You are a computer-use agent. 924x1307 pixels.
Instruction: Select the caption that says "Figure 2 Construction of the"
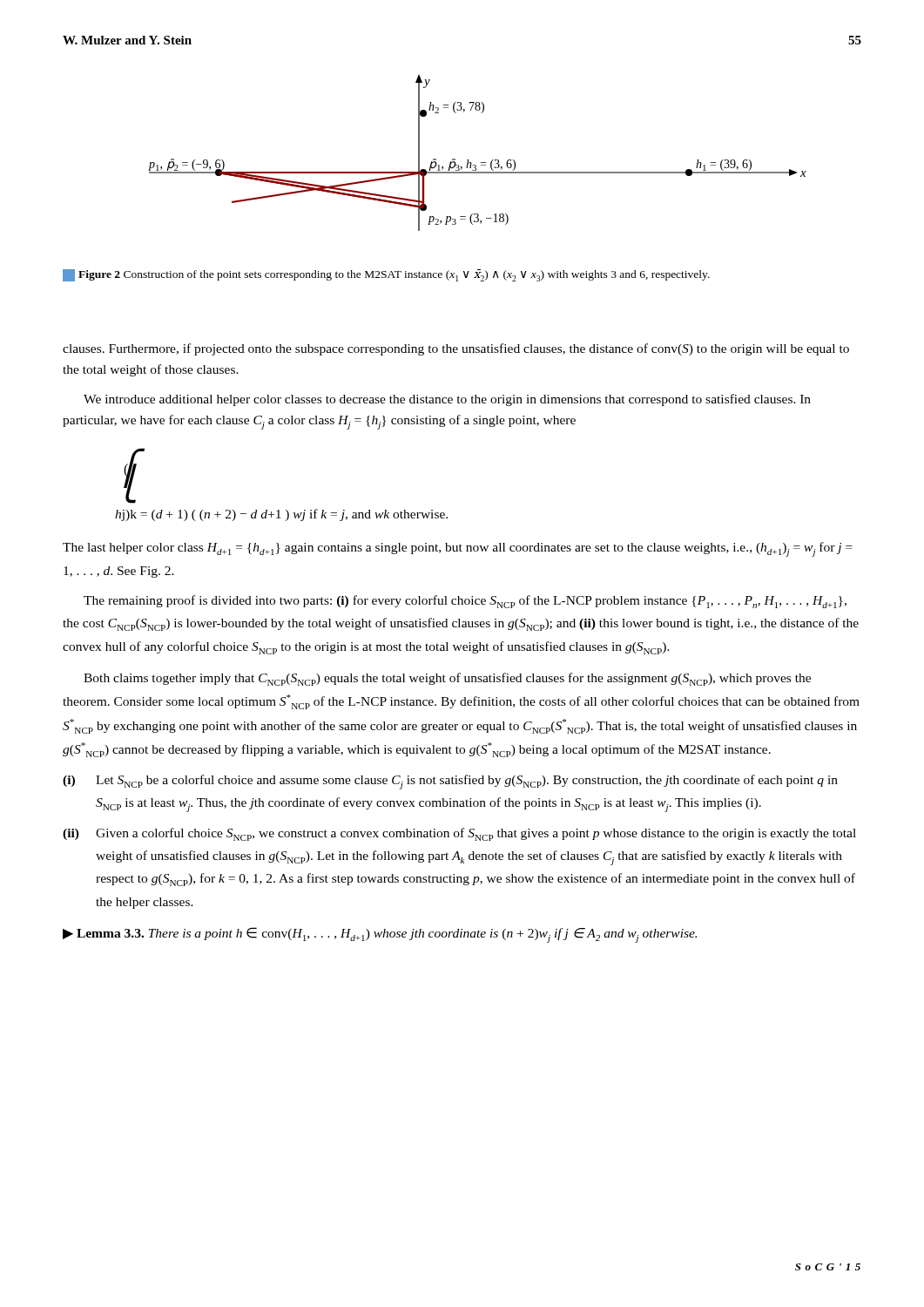click(x=386, y=275)
